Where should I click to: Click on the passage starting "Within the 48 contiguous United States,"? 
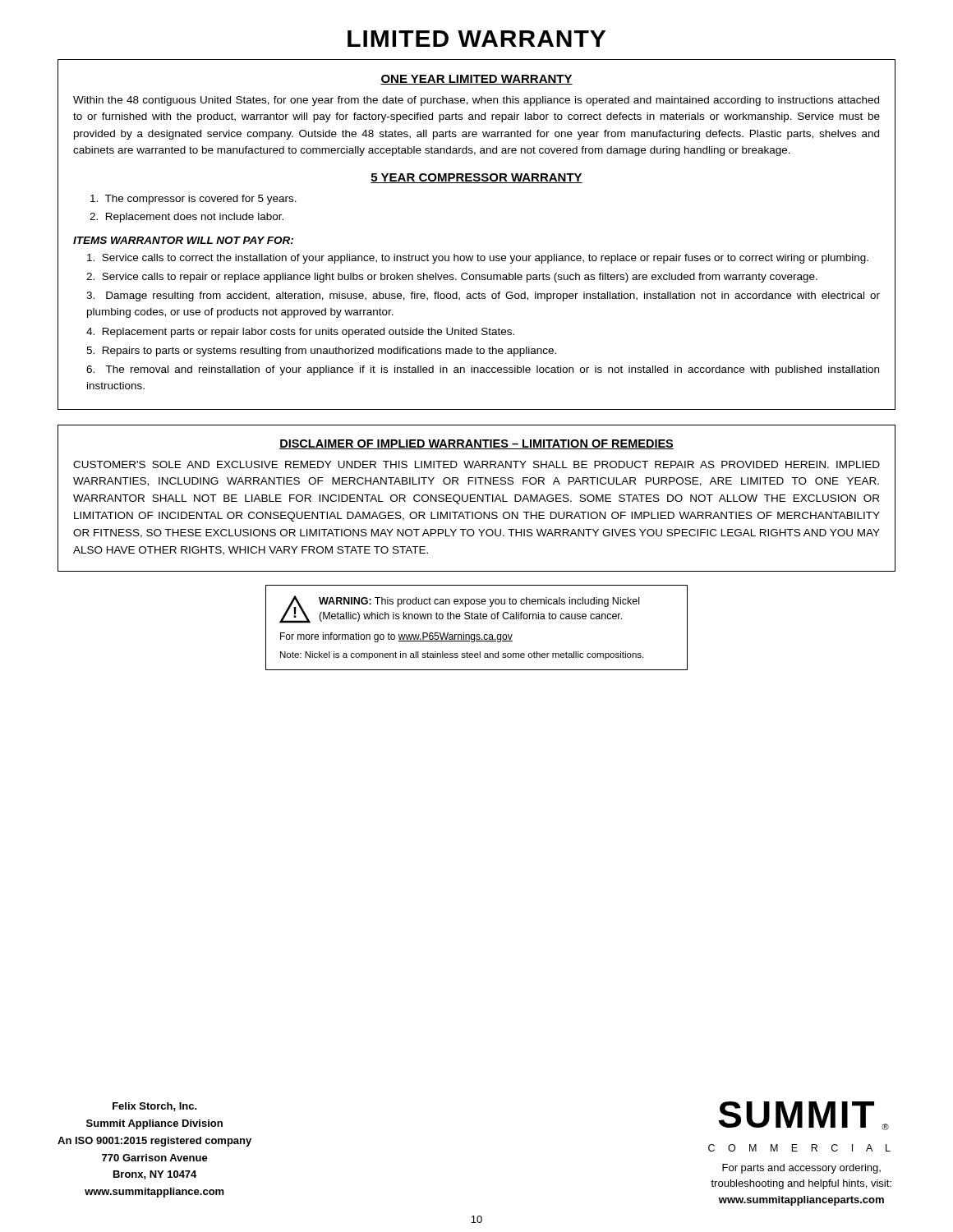click(x=476, y=125)
